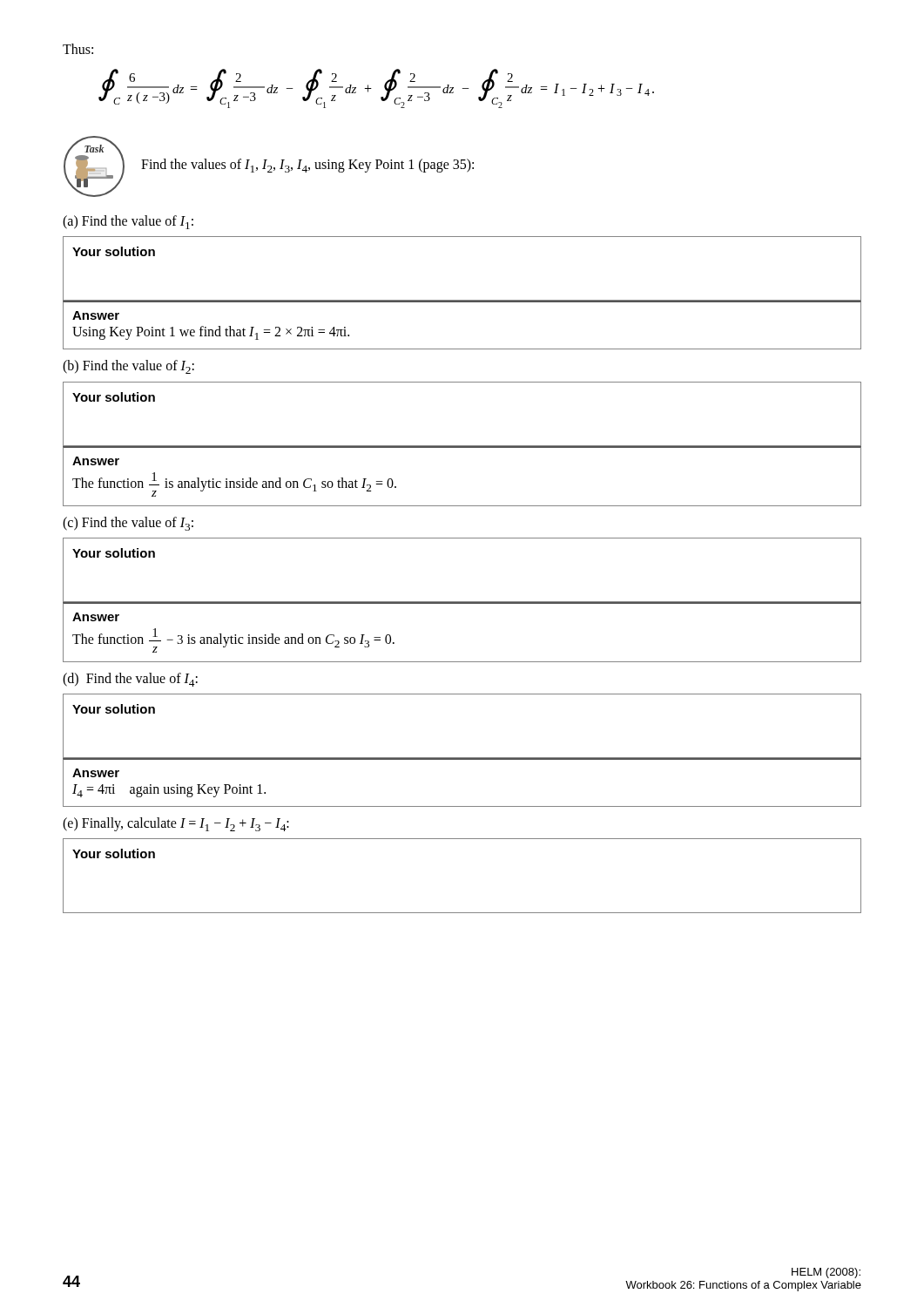924x1307 pixels.
Task: Point to the region starting "The function 1 z is"
Action: point(235,485)
